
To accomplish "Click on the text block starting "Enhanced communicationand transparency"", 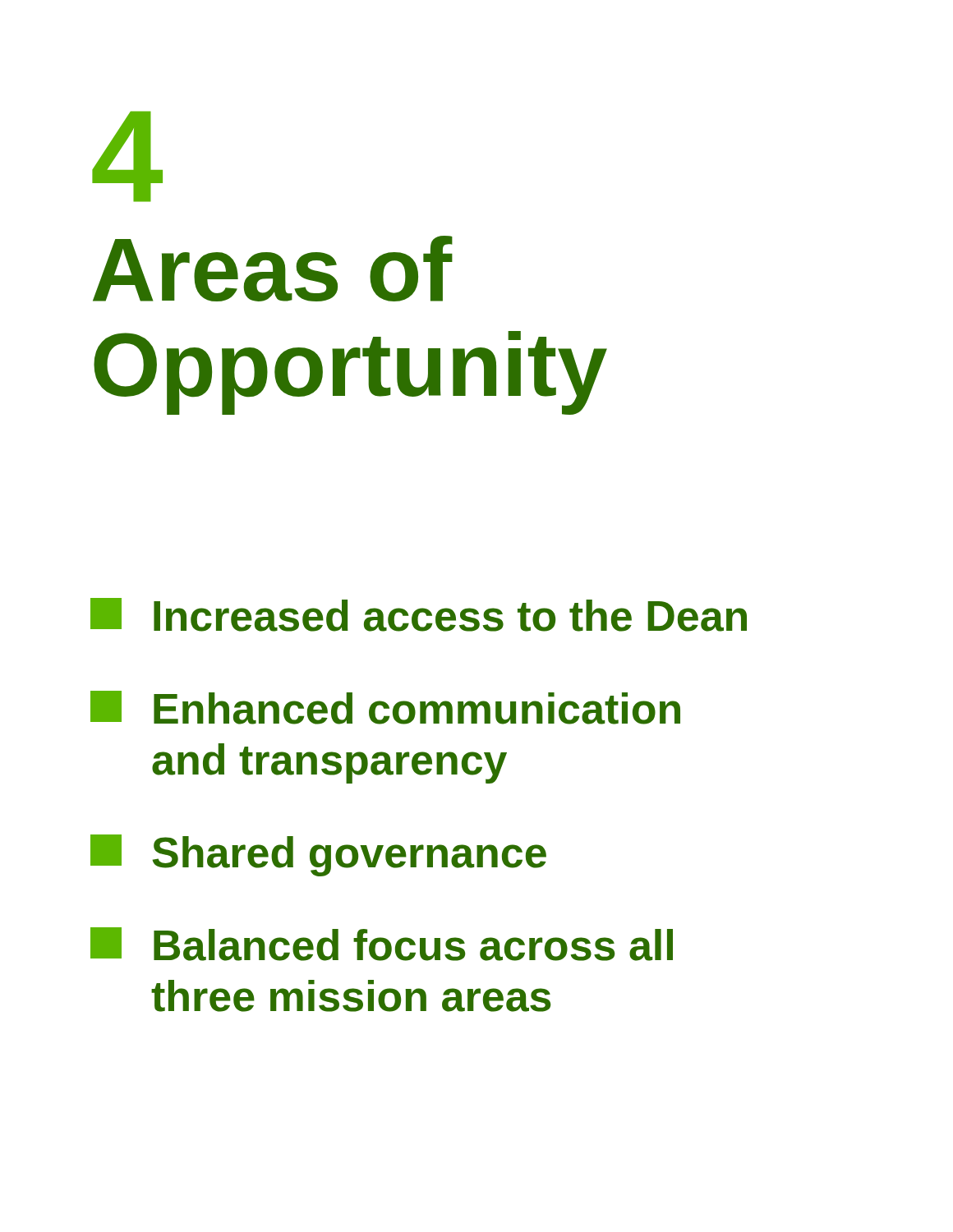I will point(387,735).
